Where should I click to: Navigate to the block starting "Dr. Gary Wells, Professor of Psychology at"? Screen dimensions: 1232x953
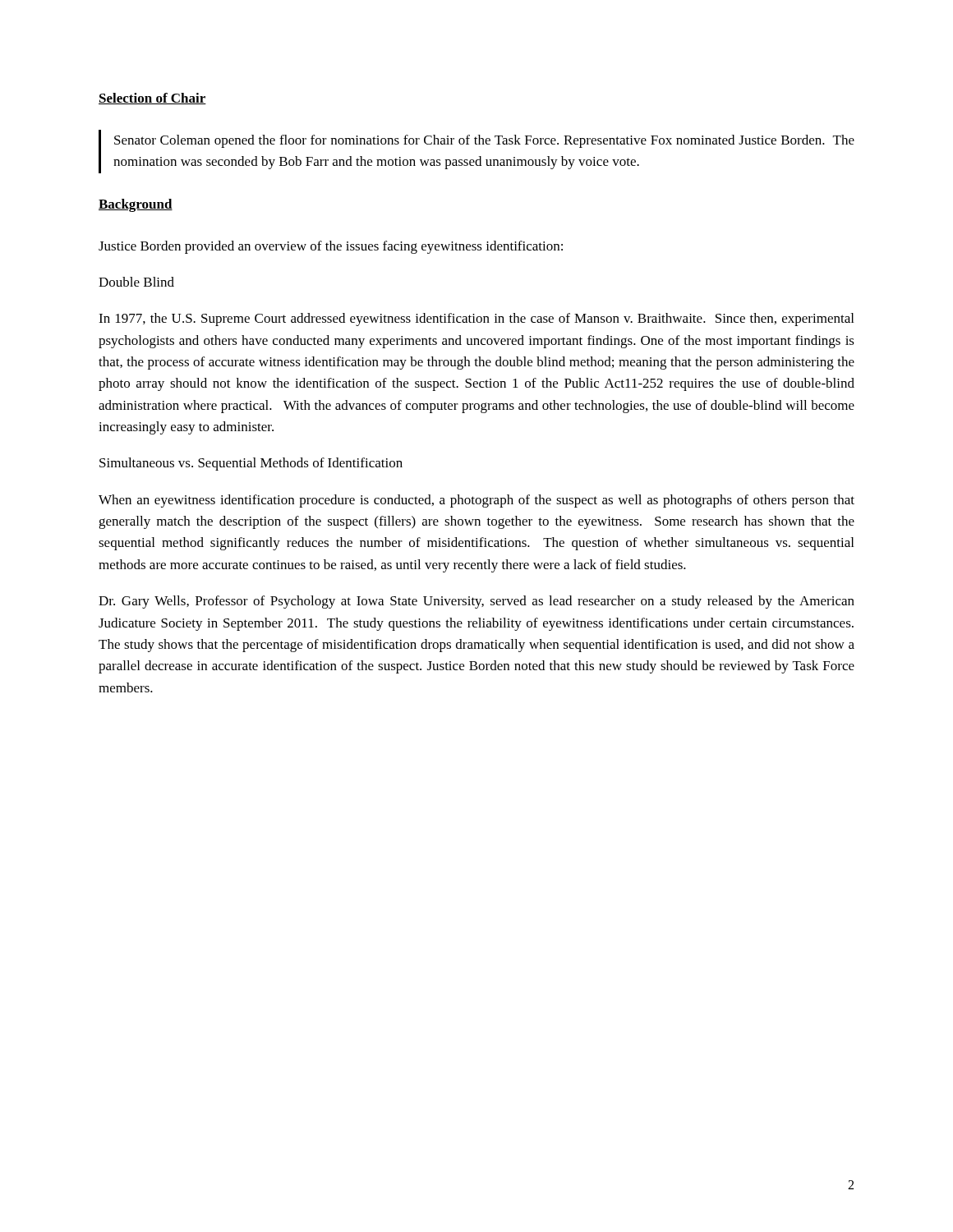pos(476,645)
